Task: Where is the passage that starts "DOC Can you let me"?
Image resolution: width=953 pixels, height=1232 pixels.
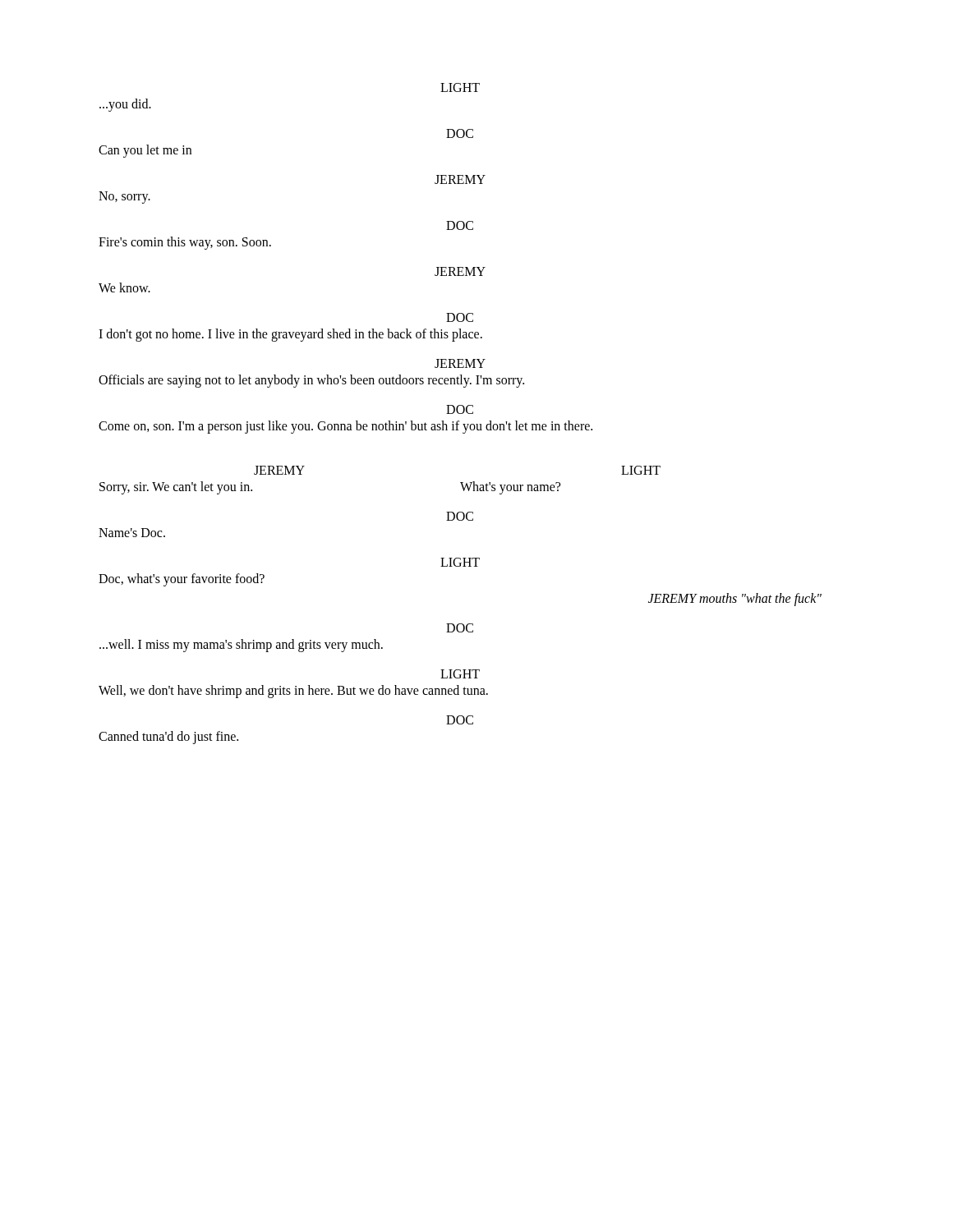Action: click(460, 142)
